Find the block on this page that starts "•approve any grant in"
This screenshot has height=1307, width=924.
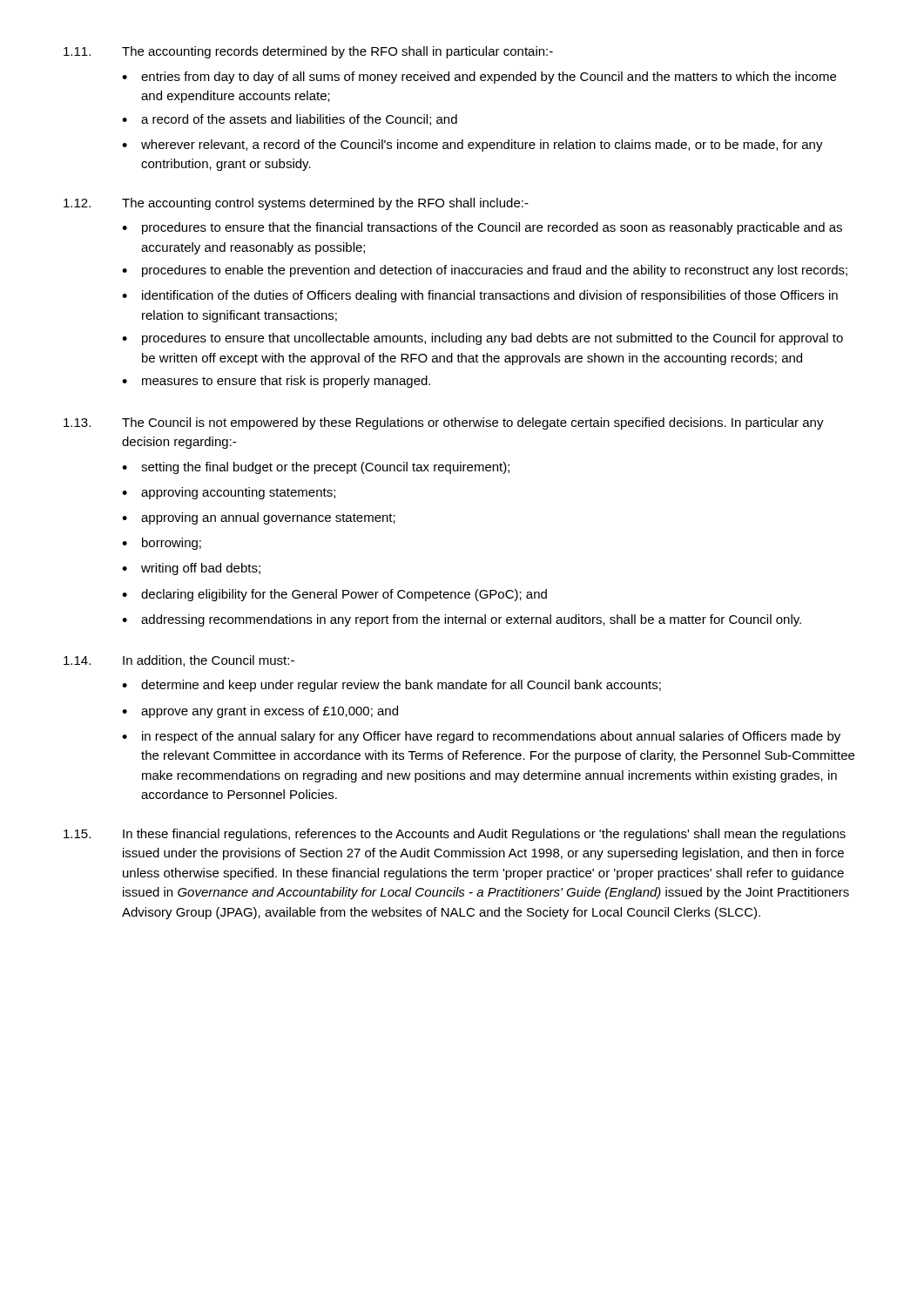click(x=260, y=712)
